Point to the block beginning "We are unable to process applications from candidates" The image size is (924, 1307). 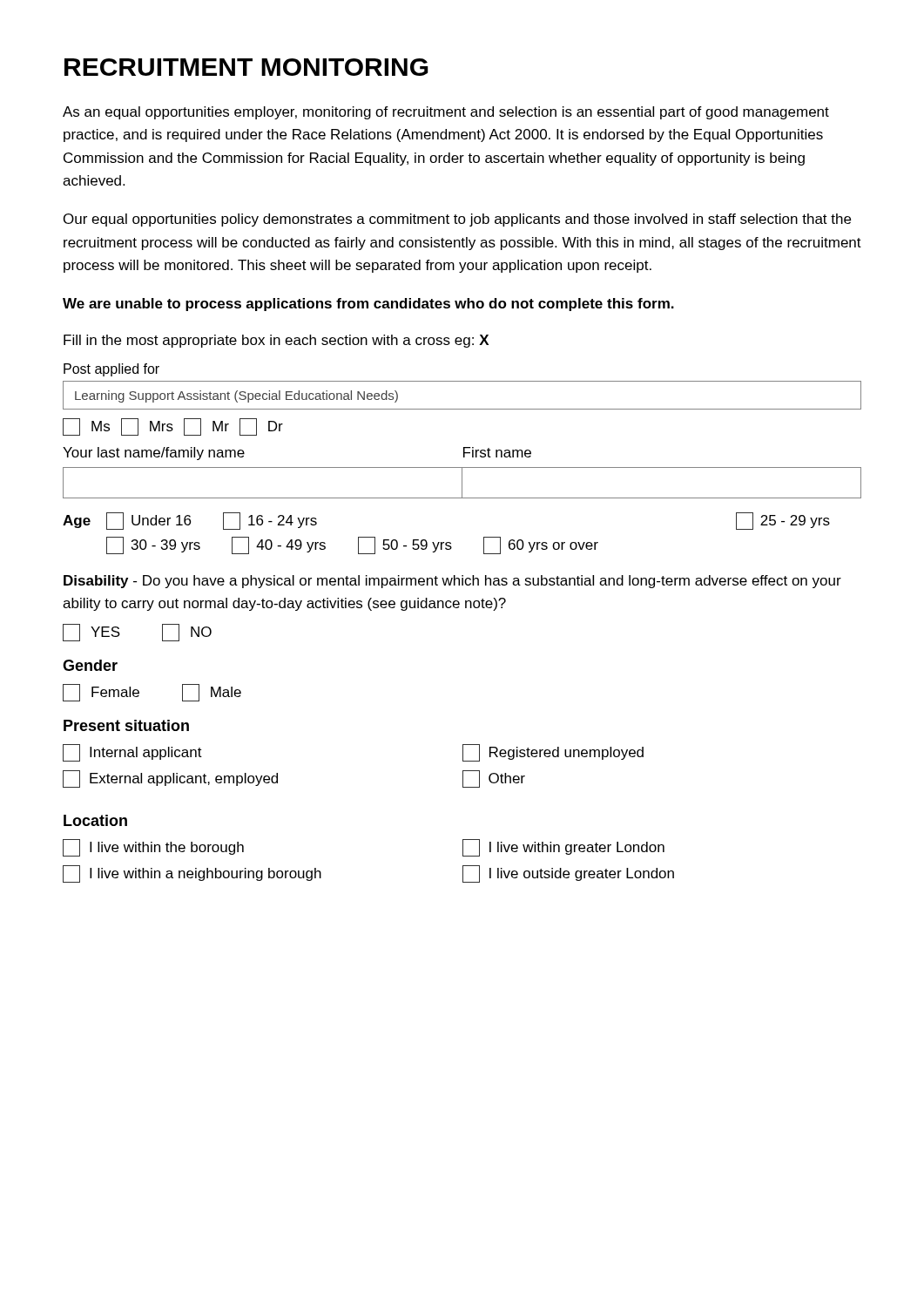point(369,304)
